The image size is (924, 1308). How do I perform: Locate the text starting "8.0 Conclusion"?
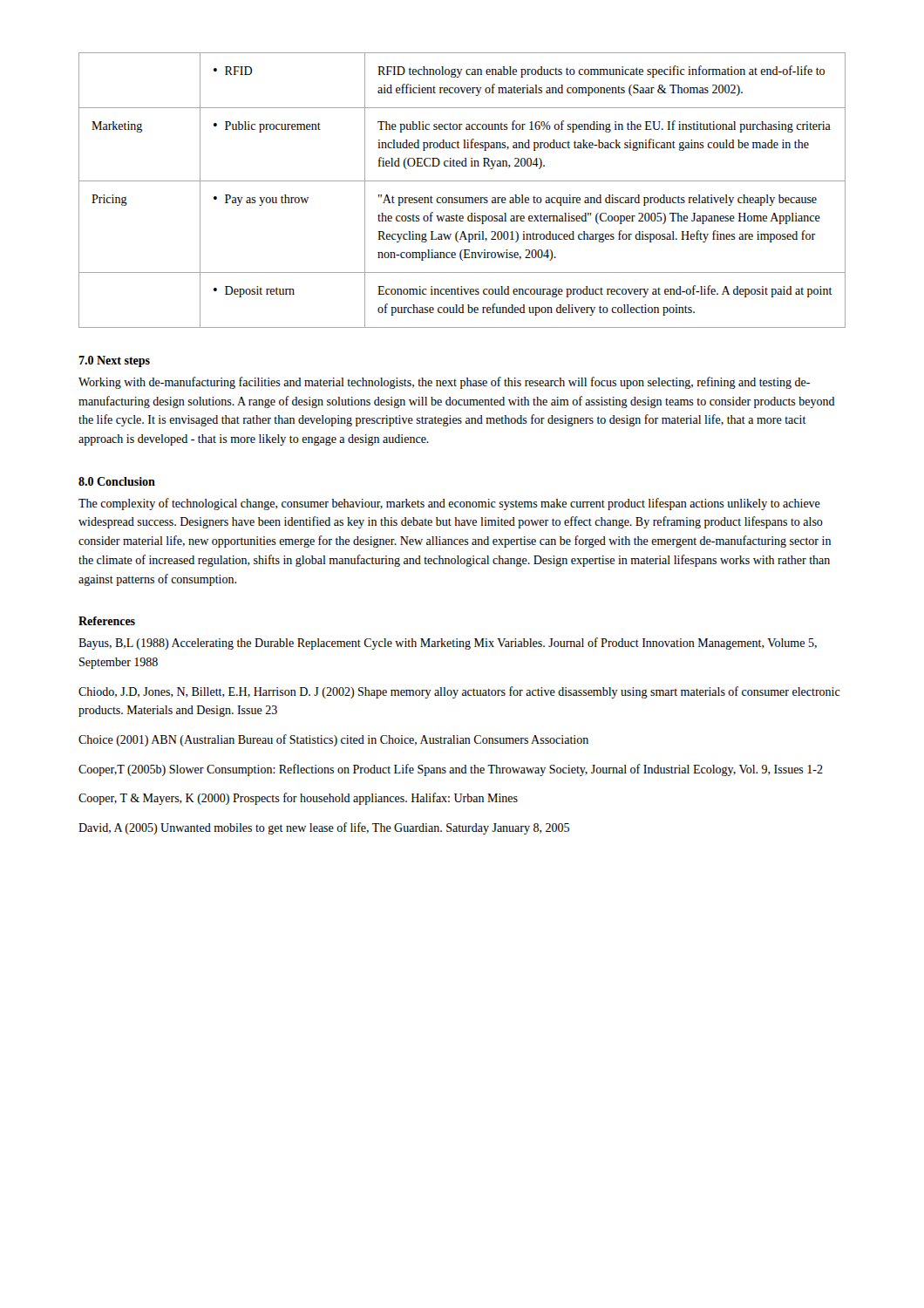(117, 482)
